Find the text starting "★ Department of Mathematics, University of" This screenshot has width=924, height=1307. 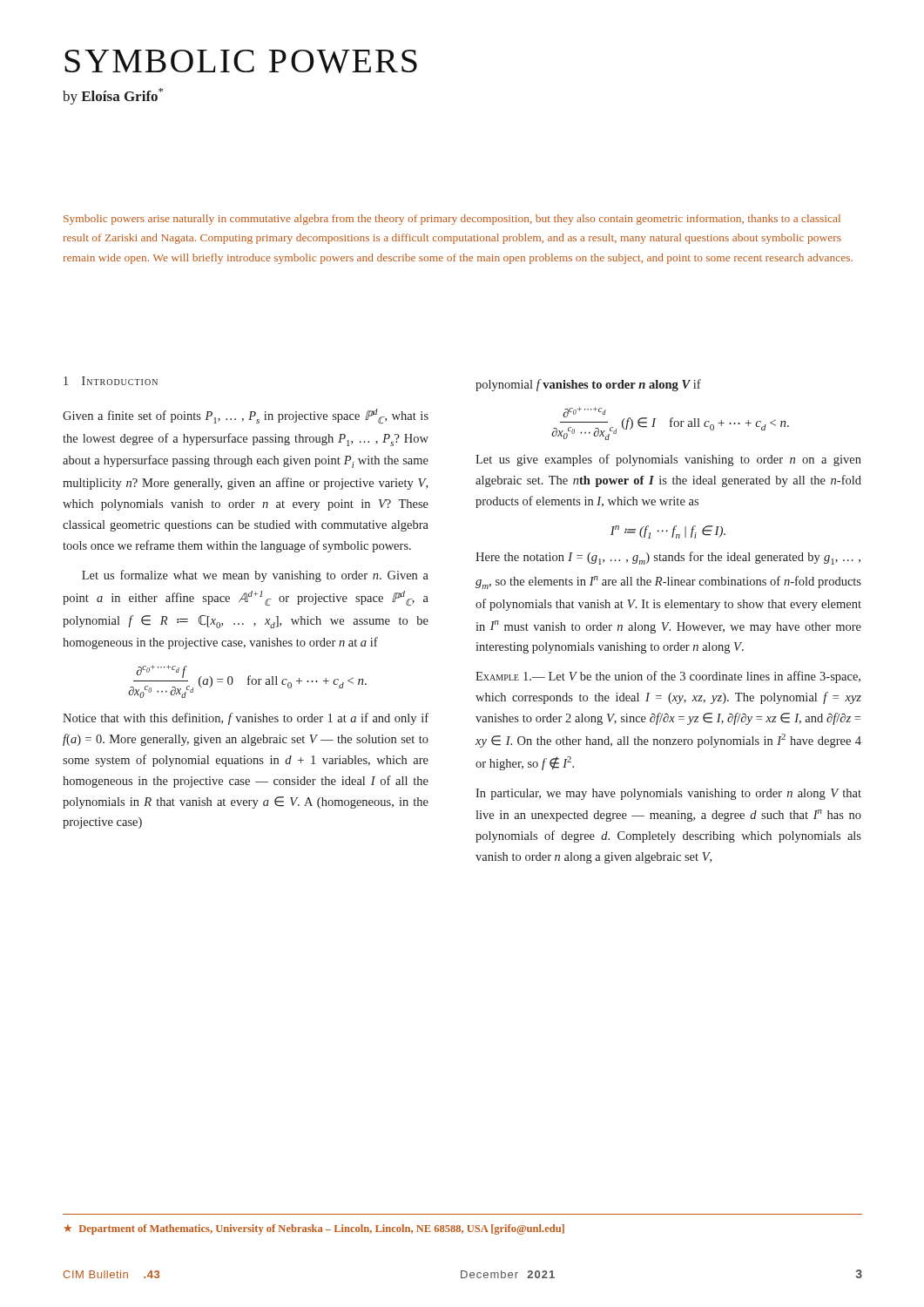coord(314,1229)
